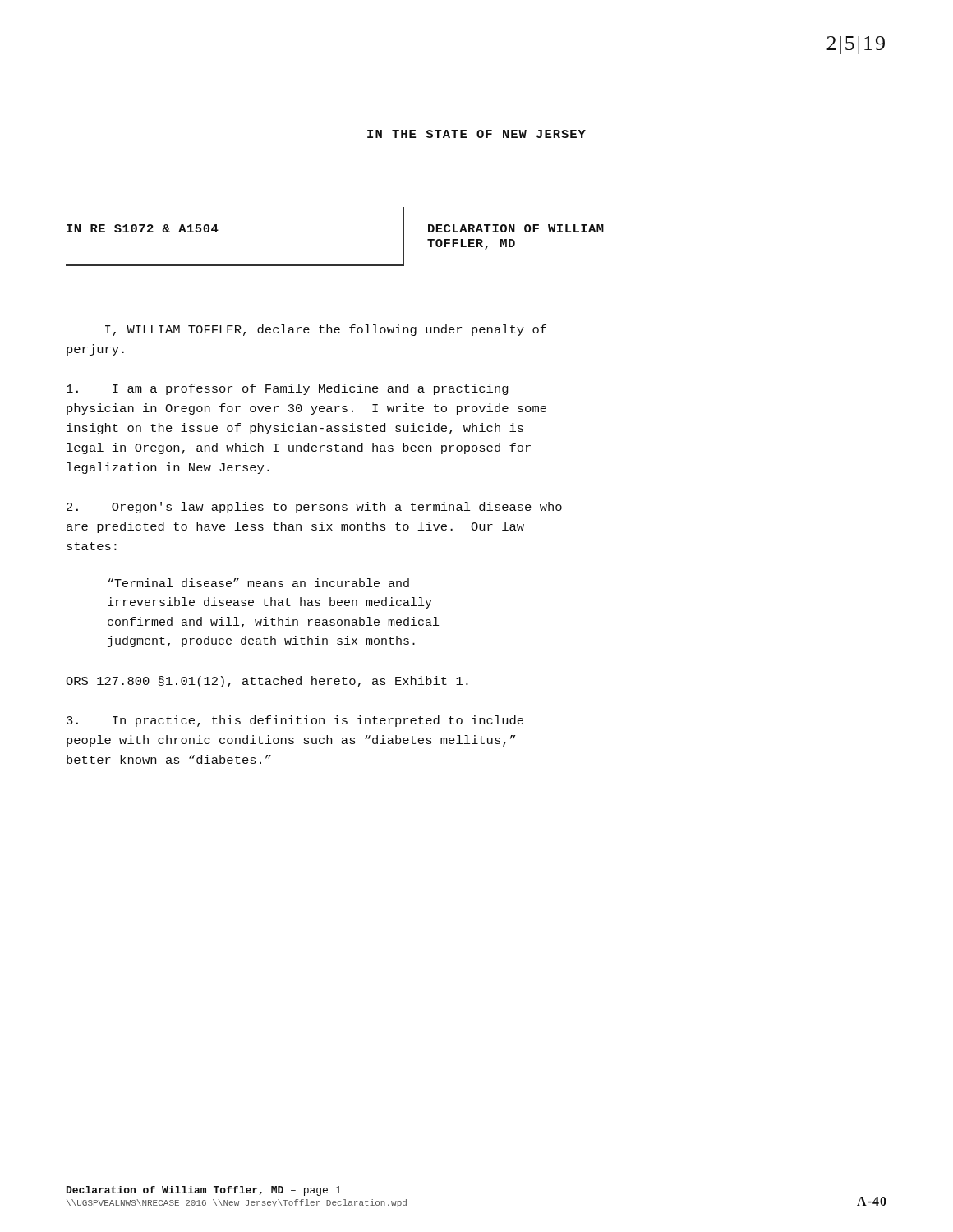The image size is (953, 1232).
Task: Find the passage starting "2. Oregon's law applies to"
Action: click(x=314, y=508)
